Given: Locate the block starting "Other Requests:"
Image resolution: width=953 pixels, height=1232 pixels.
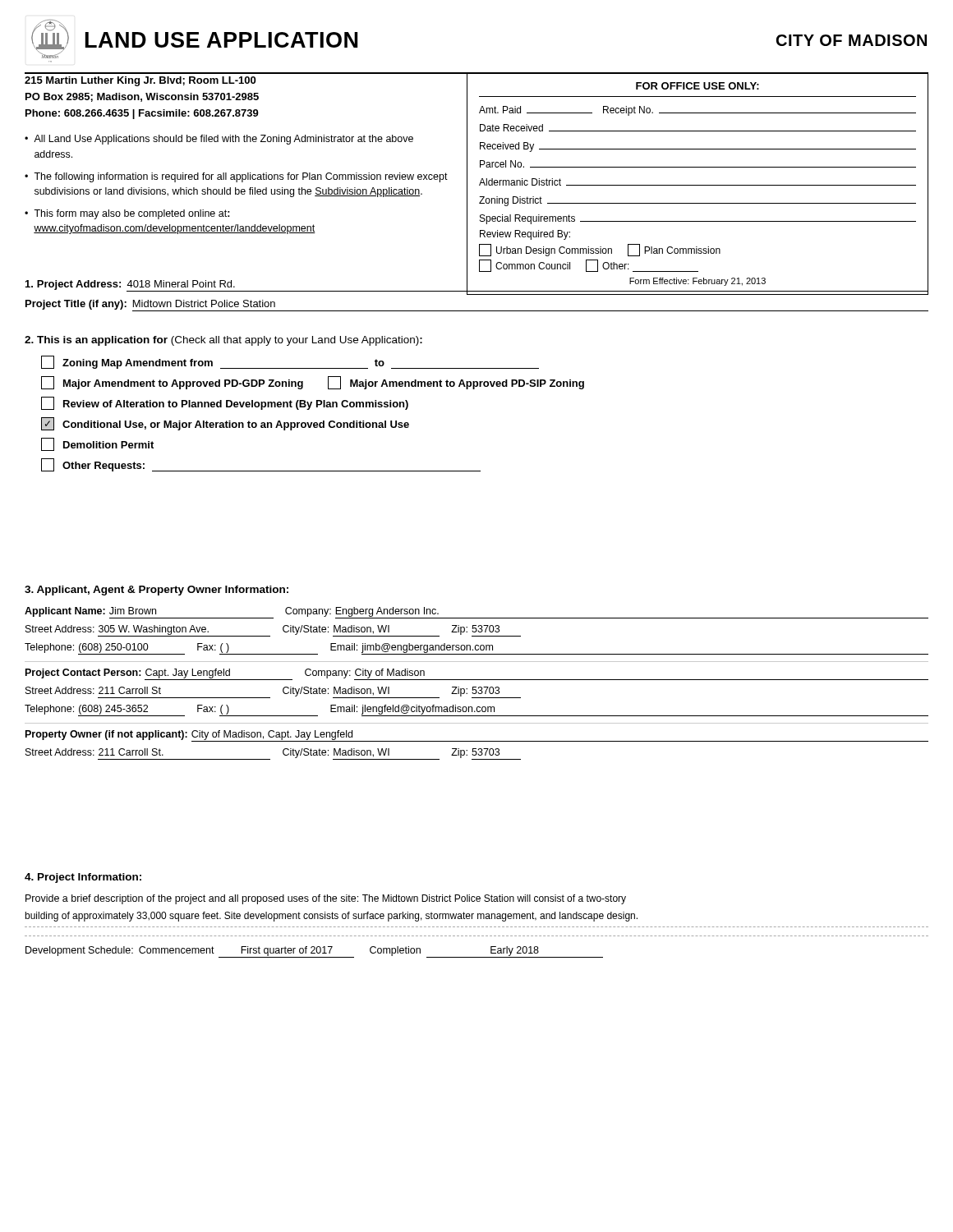Looking at the screenshot, I should tap(261, 465).
